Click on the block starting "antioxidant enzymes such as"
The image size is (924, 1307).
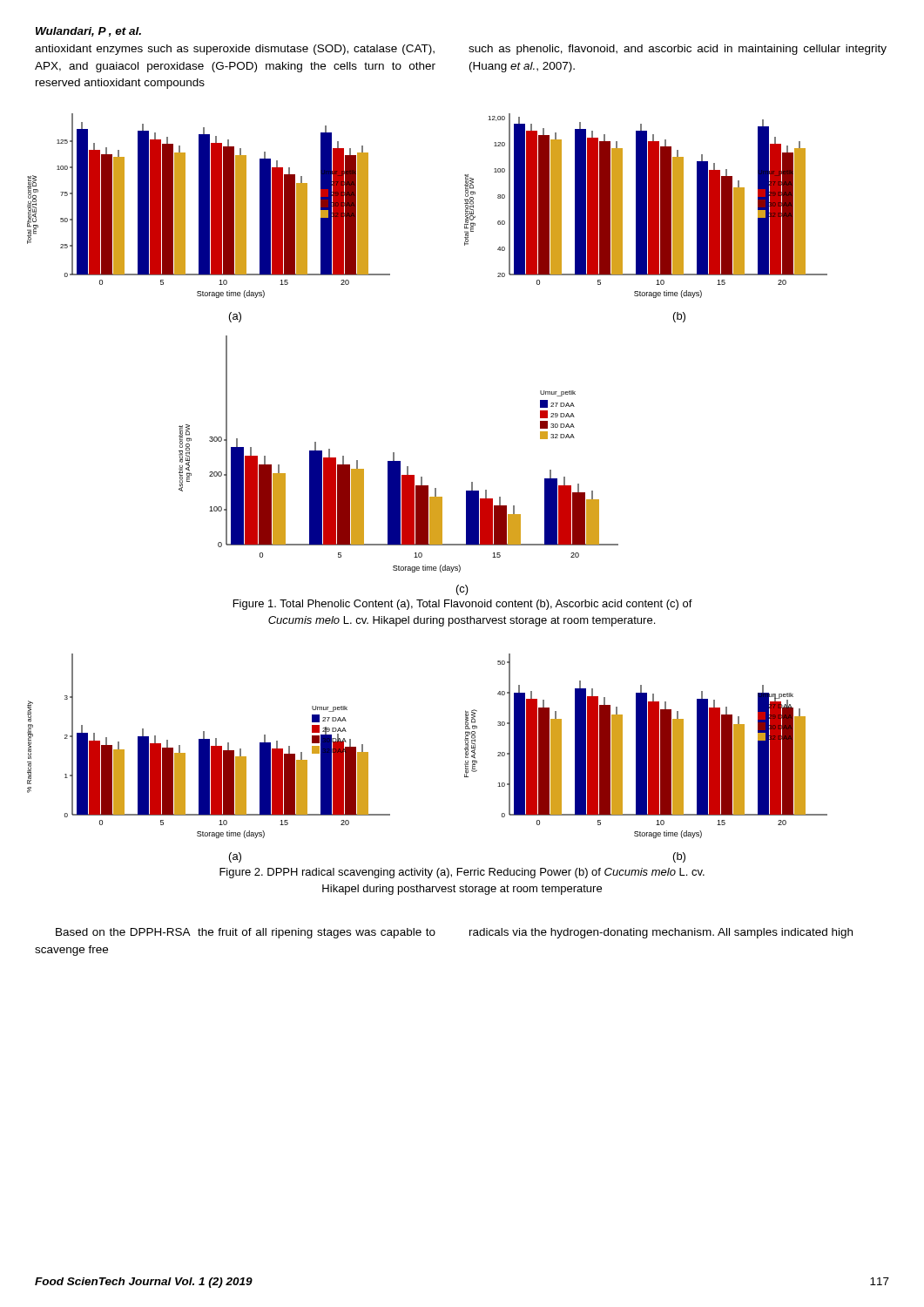click(x=235, y=65)
